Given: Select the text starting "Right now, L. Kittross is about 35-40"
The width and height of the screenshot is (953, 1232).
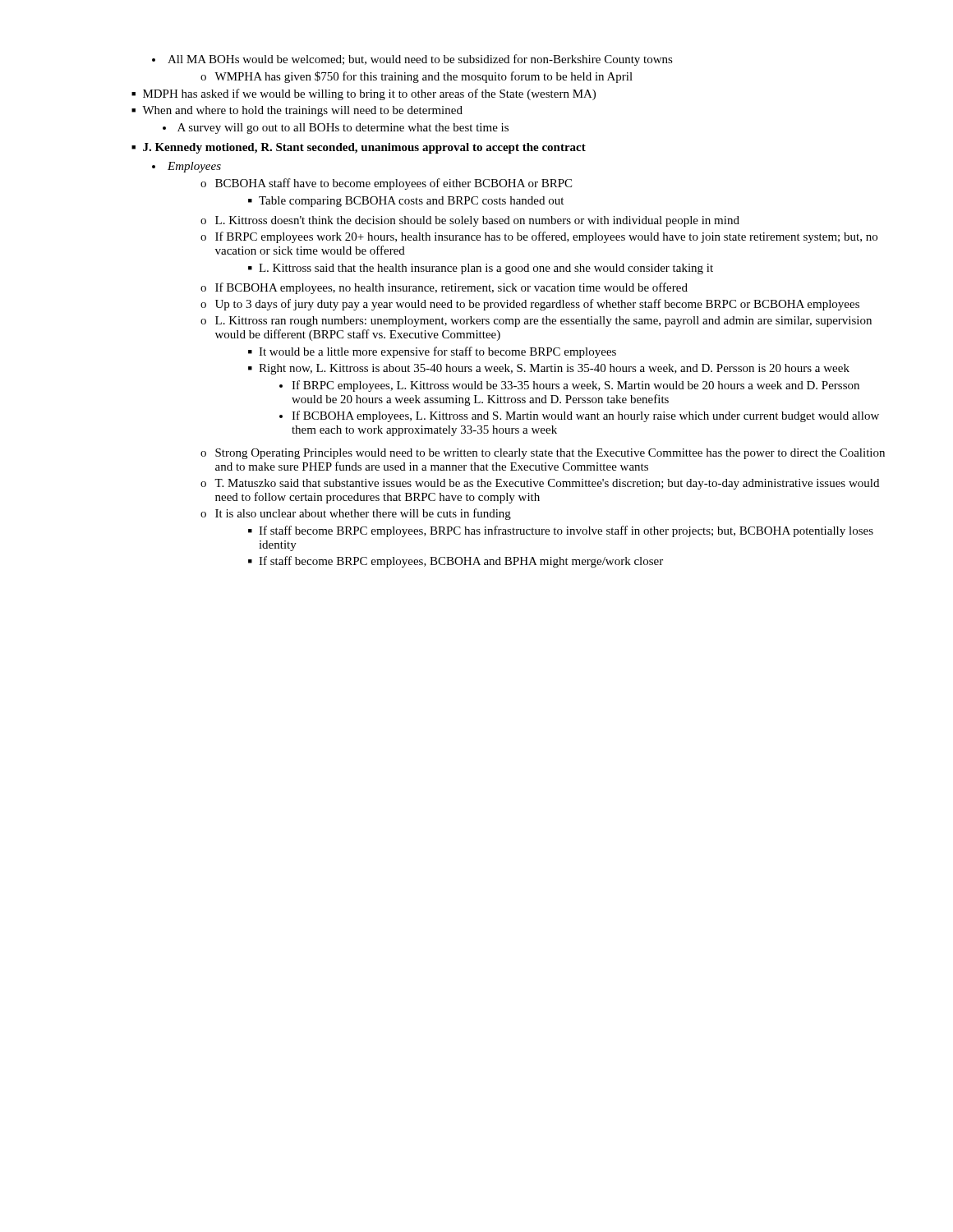Looking at the screenshot, I should 573,401.
